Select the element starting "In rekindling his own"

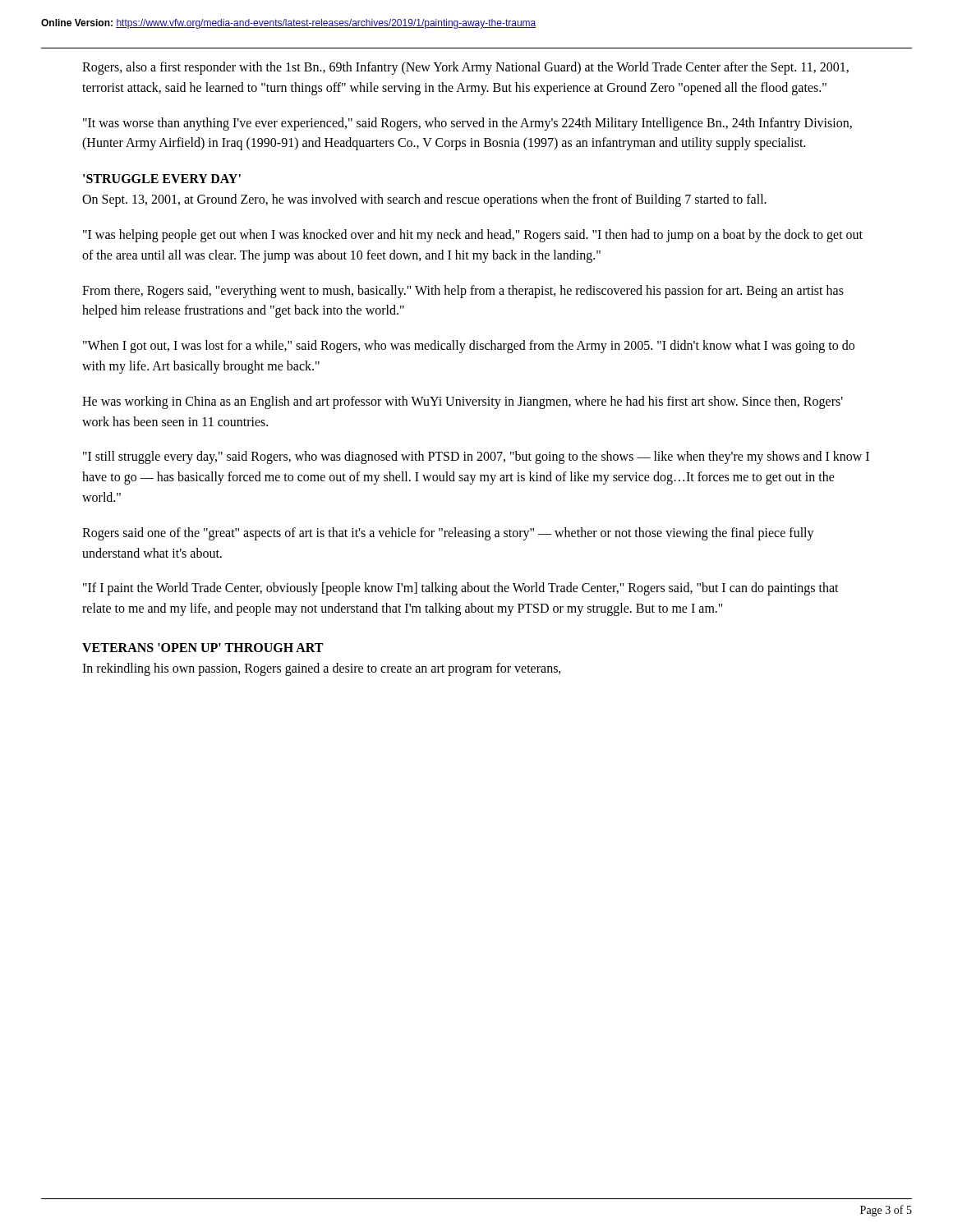click(x=322, y=668)
